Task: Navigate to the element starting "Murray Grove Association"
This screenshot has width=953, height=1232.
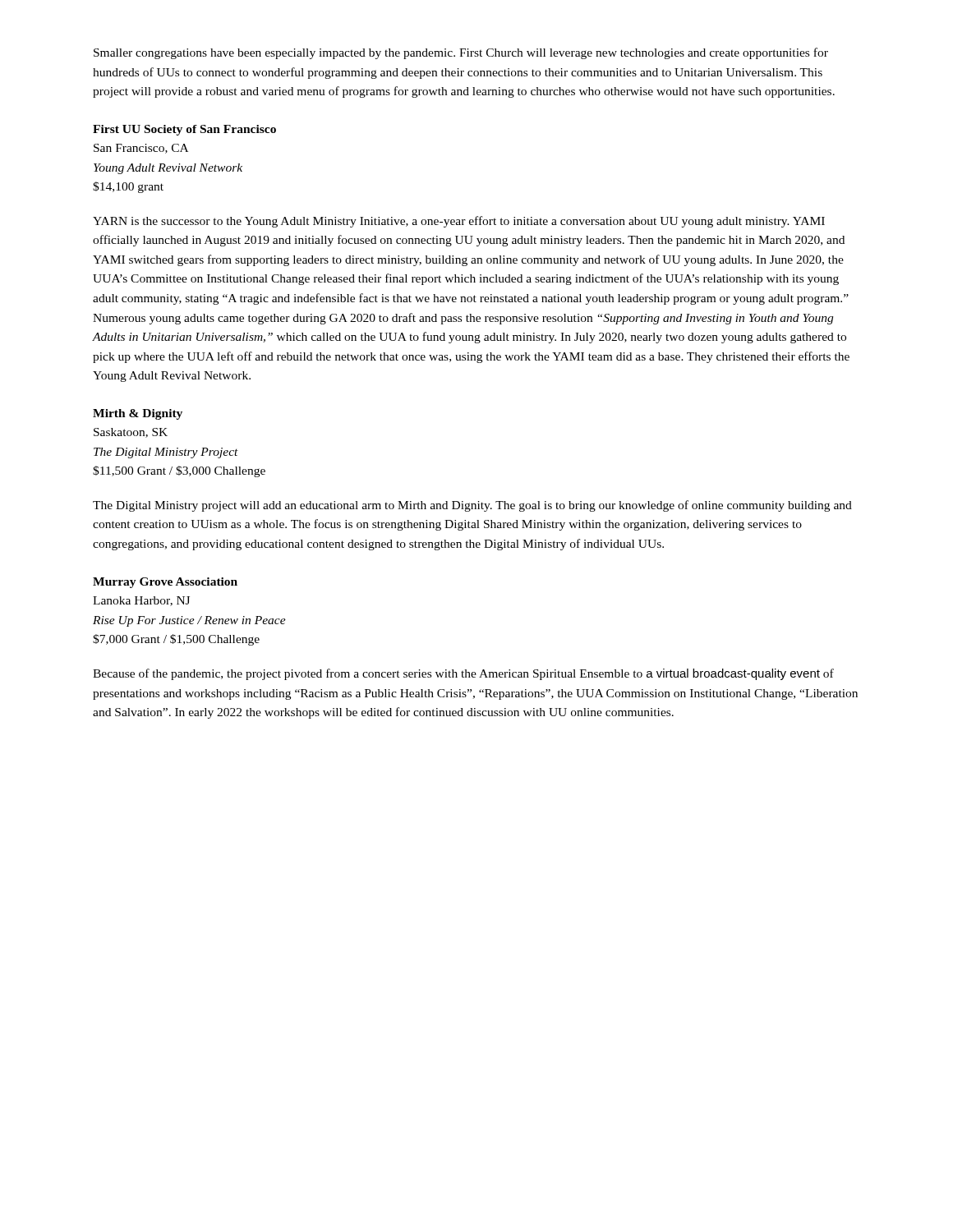Action: pos(165,581)
